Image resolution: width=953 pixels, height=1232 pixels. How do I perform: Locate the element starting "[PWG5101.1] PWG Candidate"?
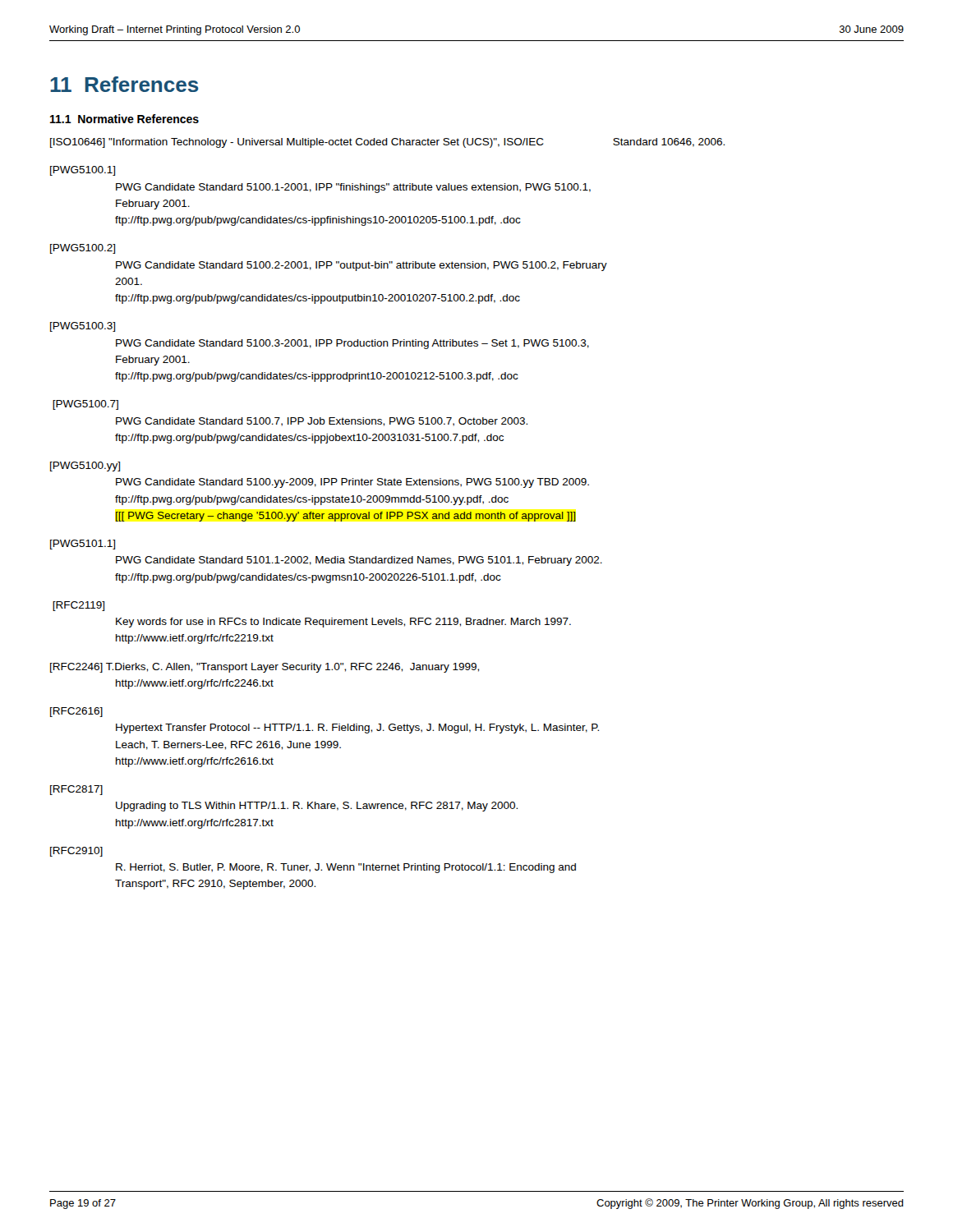(x=476, y=560)
